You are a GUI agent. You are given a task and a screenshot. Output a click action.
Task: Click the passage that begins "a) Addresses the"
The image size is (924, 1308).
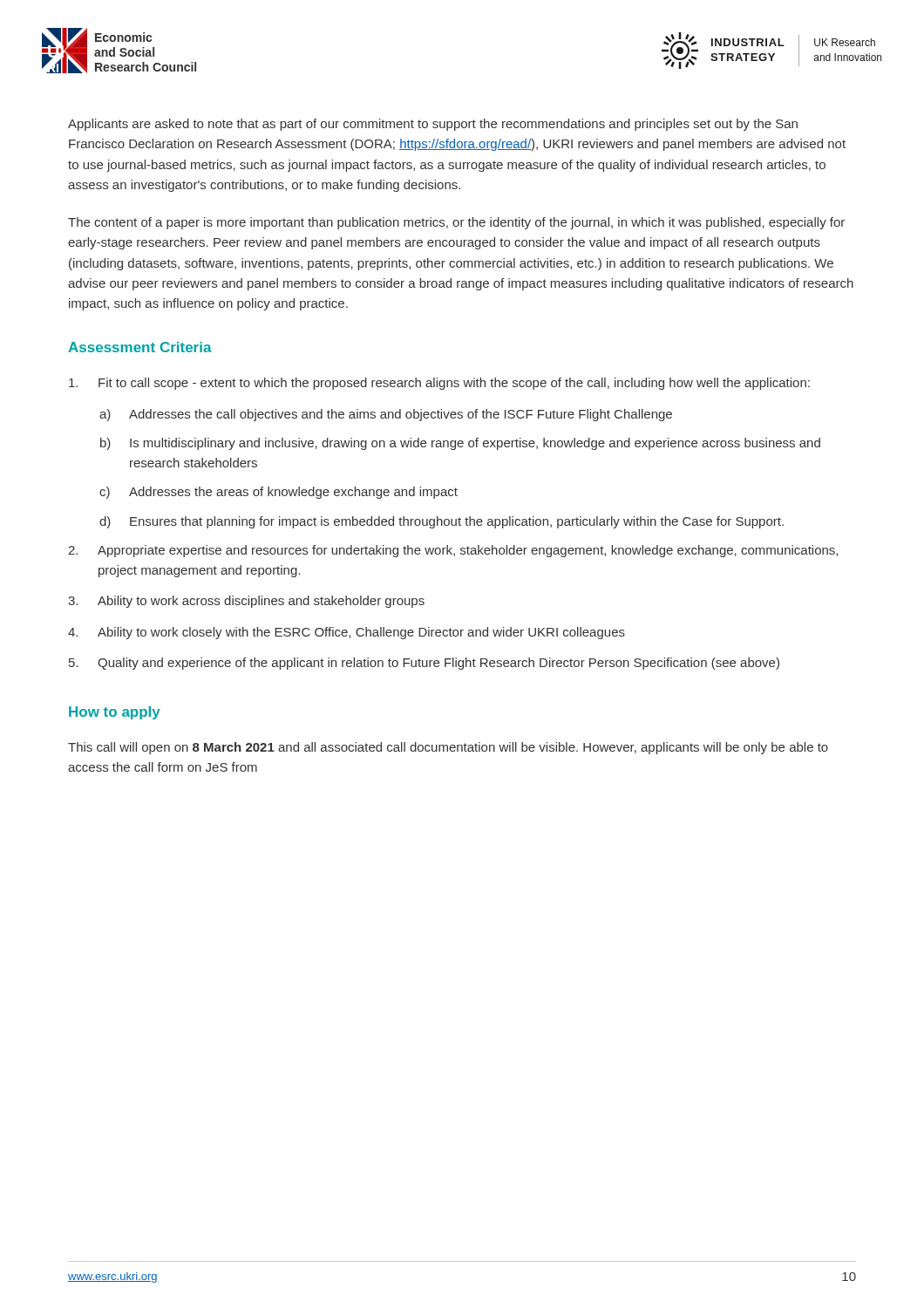386,413
